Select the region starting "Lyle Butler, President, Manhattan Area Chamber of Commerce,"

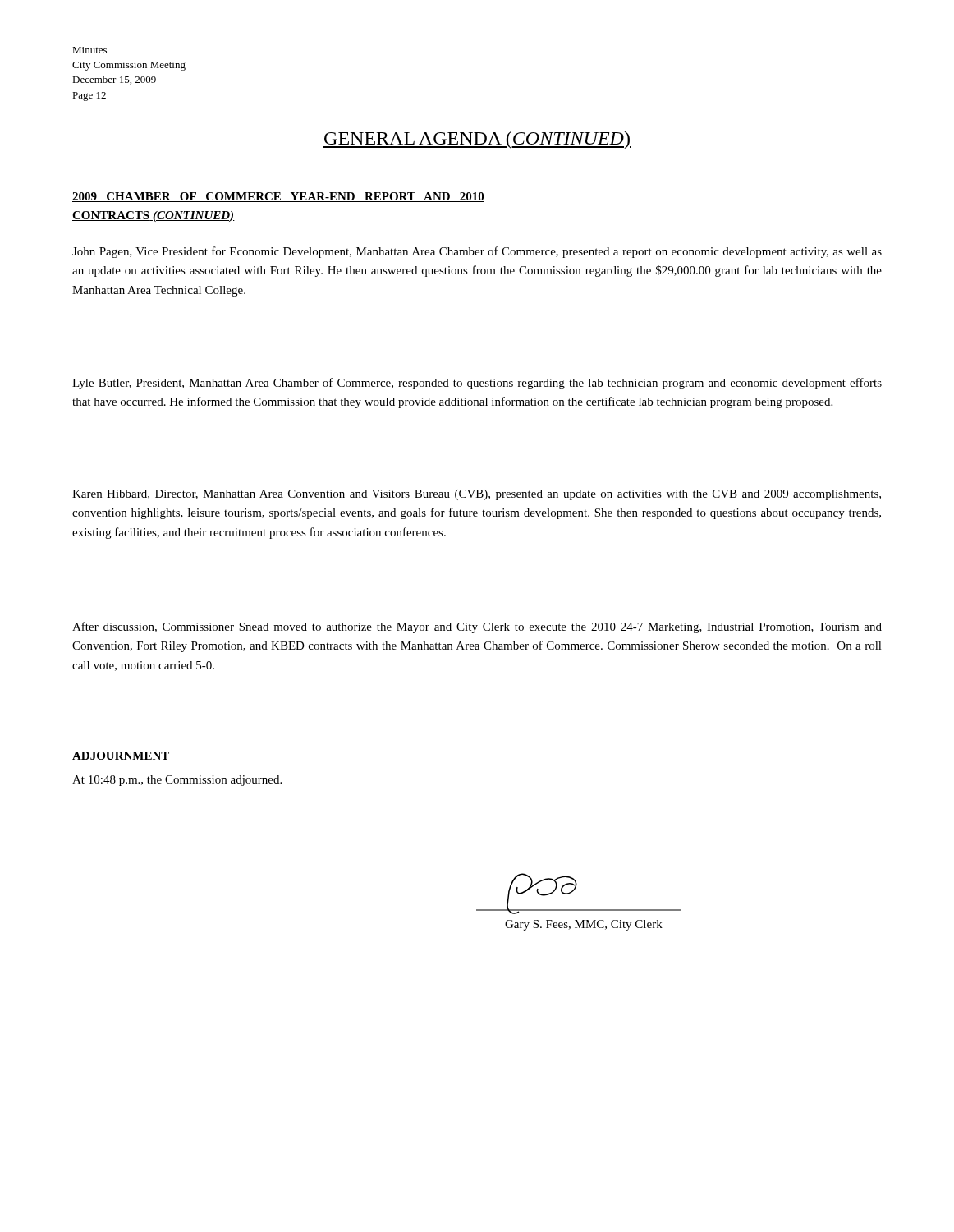tap(477, 392)
